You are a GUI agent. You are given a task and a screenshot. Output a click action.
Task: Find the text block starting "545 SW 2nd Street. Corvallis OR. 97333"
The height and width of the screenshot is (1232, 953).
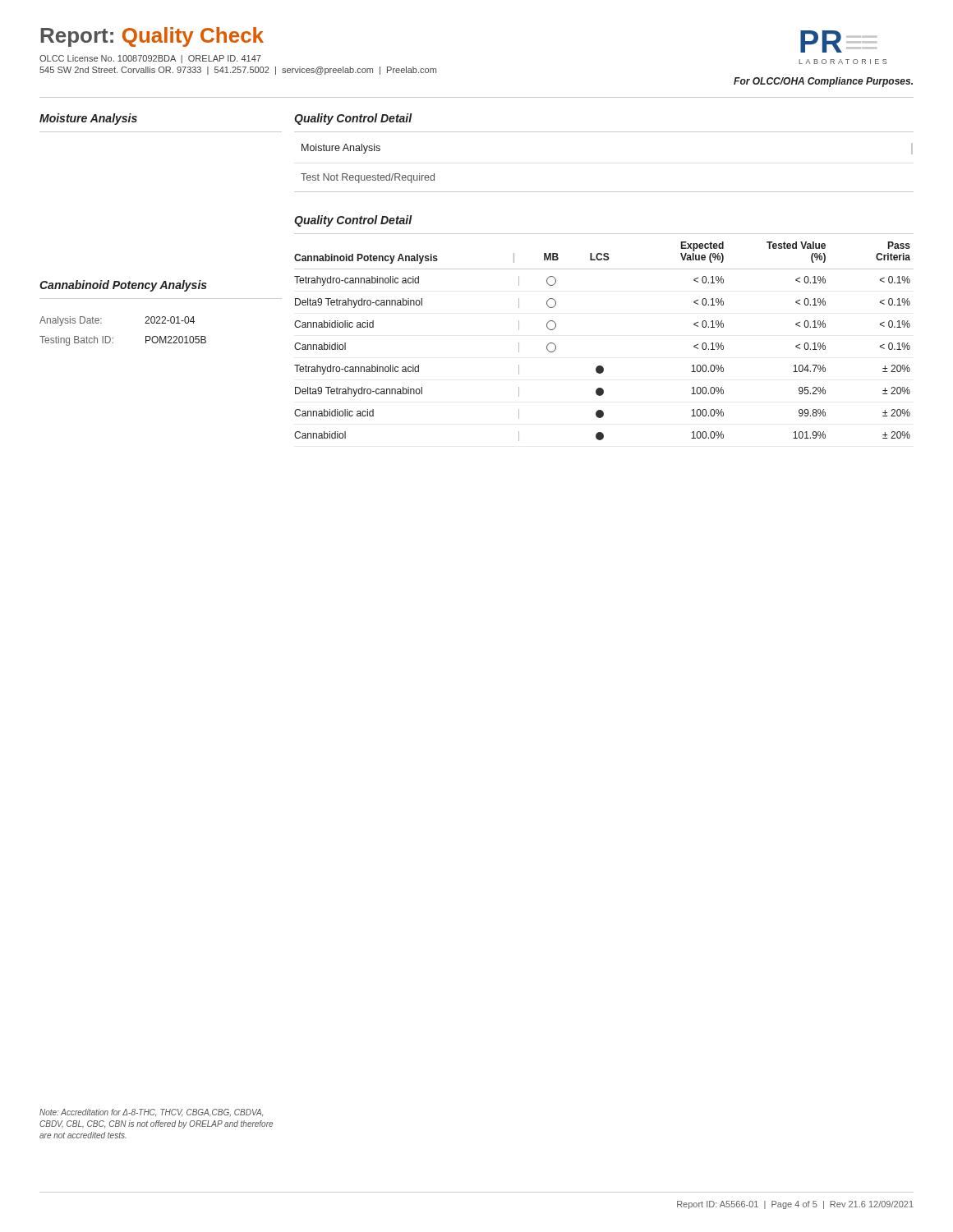click(238, 70)
